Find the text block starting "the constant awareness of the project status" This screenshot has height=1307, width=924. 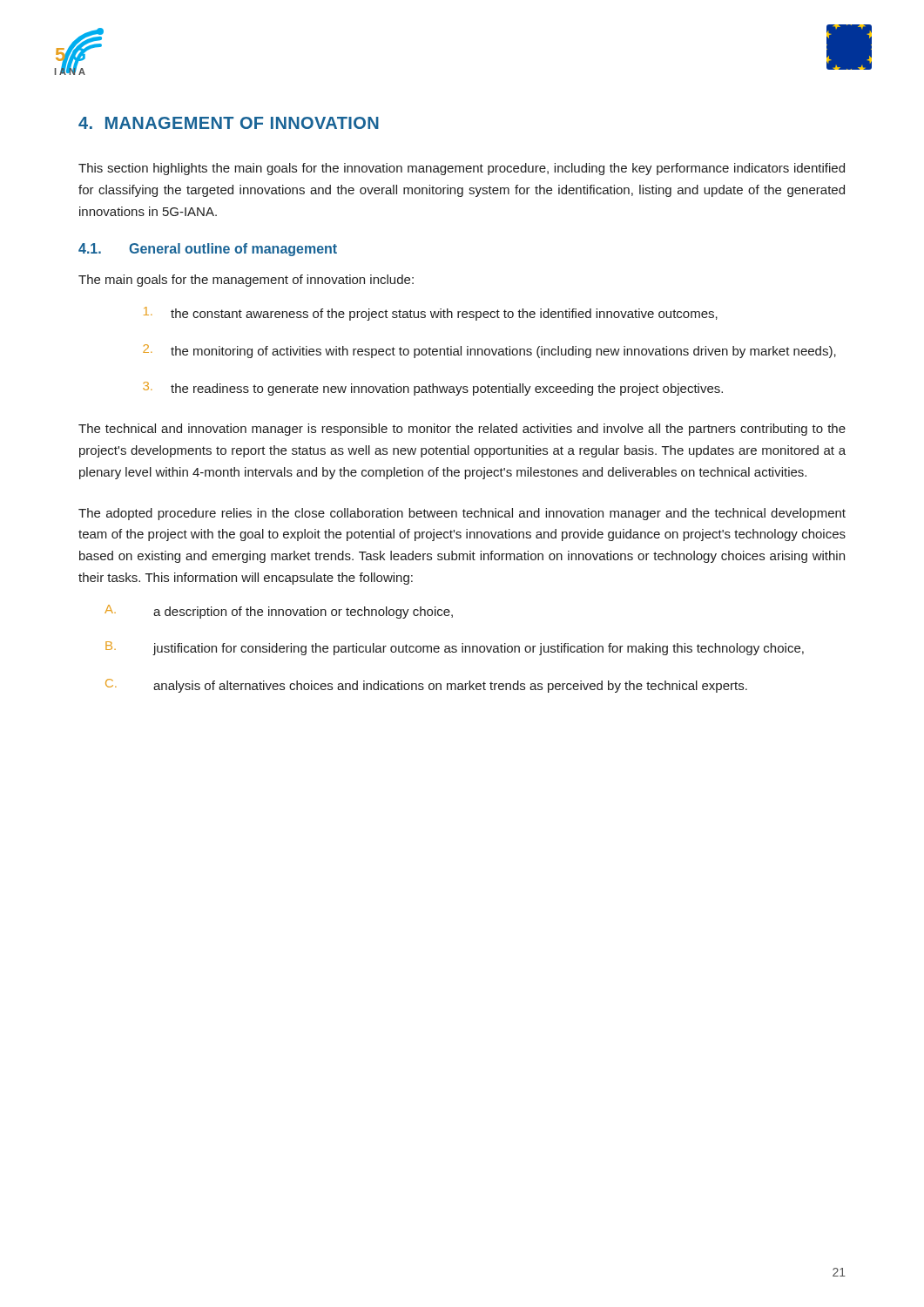pos(475,314)
